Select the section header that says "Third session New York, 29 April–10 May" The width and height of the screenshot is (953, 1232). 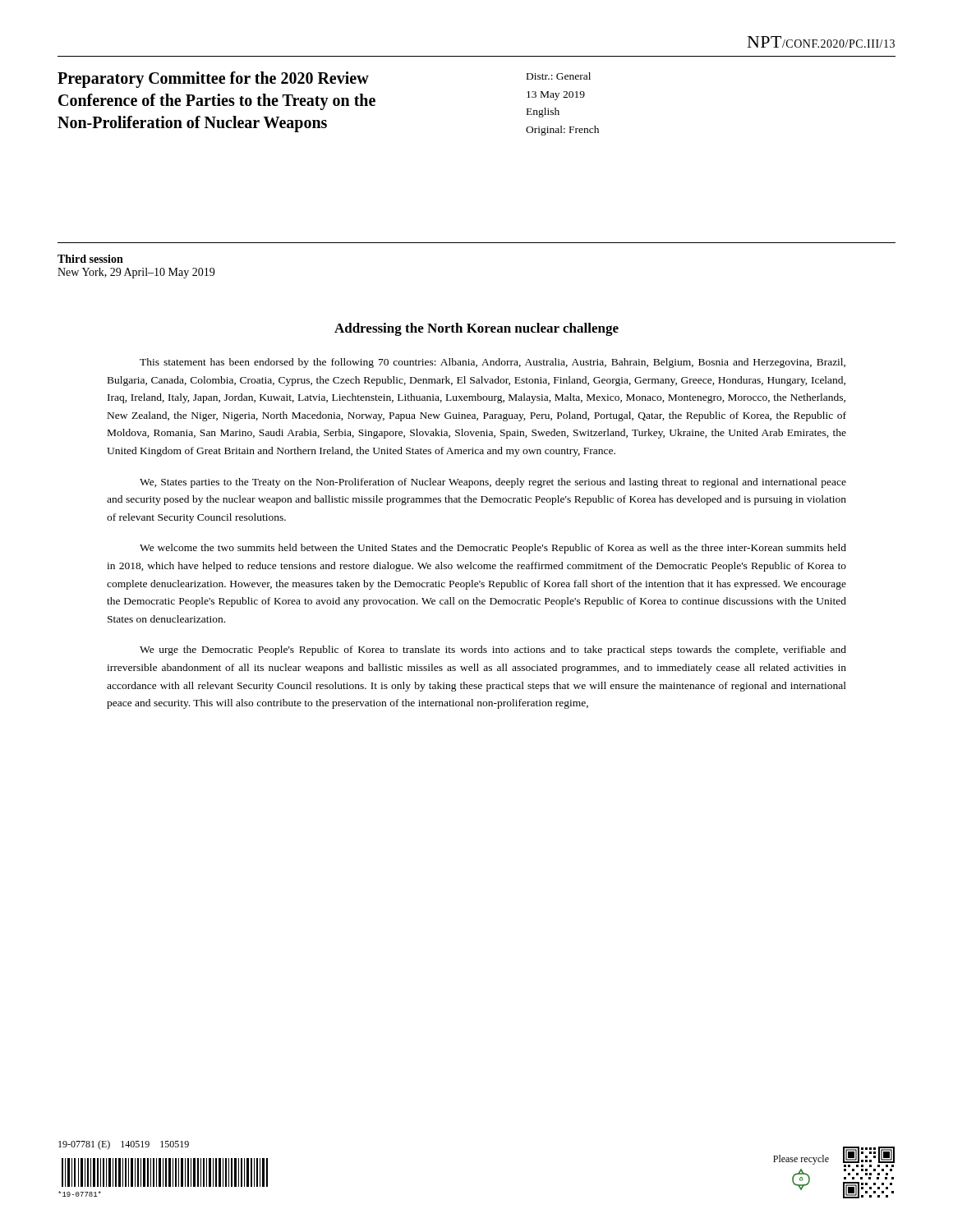tap(136, 266)
